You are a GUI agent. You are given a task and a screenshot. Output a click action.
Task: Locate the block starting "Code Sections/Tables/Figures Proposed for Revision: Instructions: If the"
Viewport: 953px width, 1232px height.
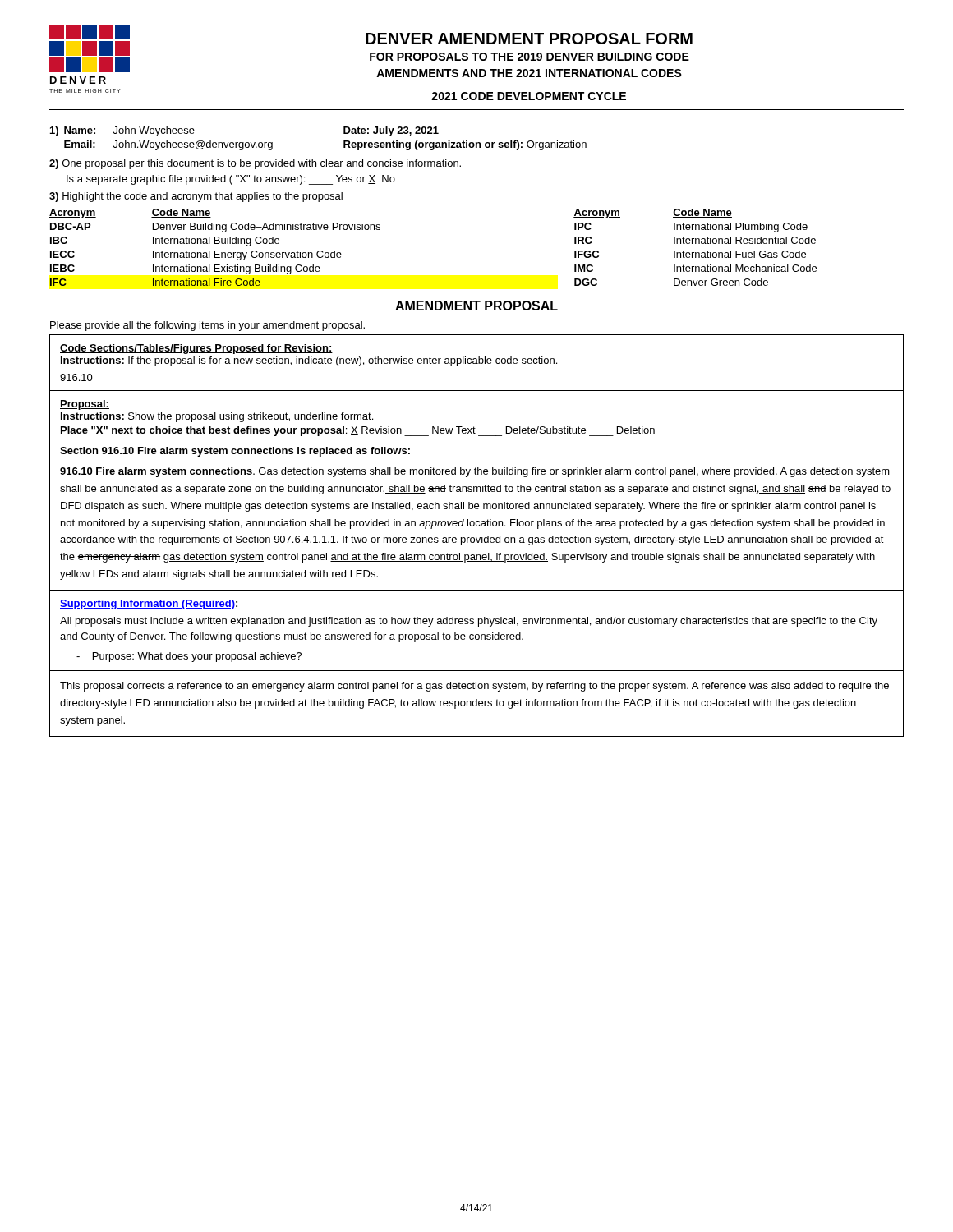[476, 363]
